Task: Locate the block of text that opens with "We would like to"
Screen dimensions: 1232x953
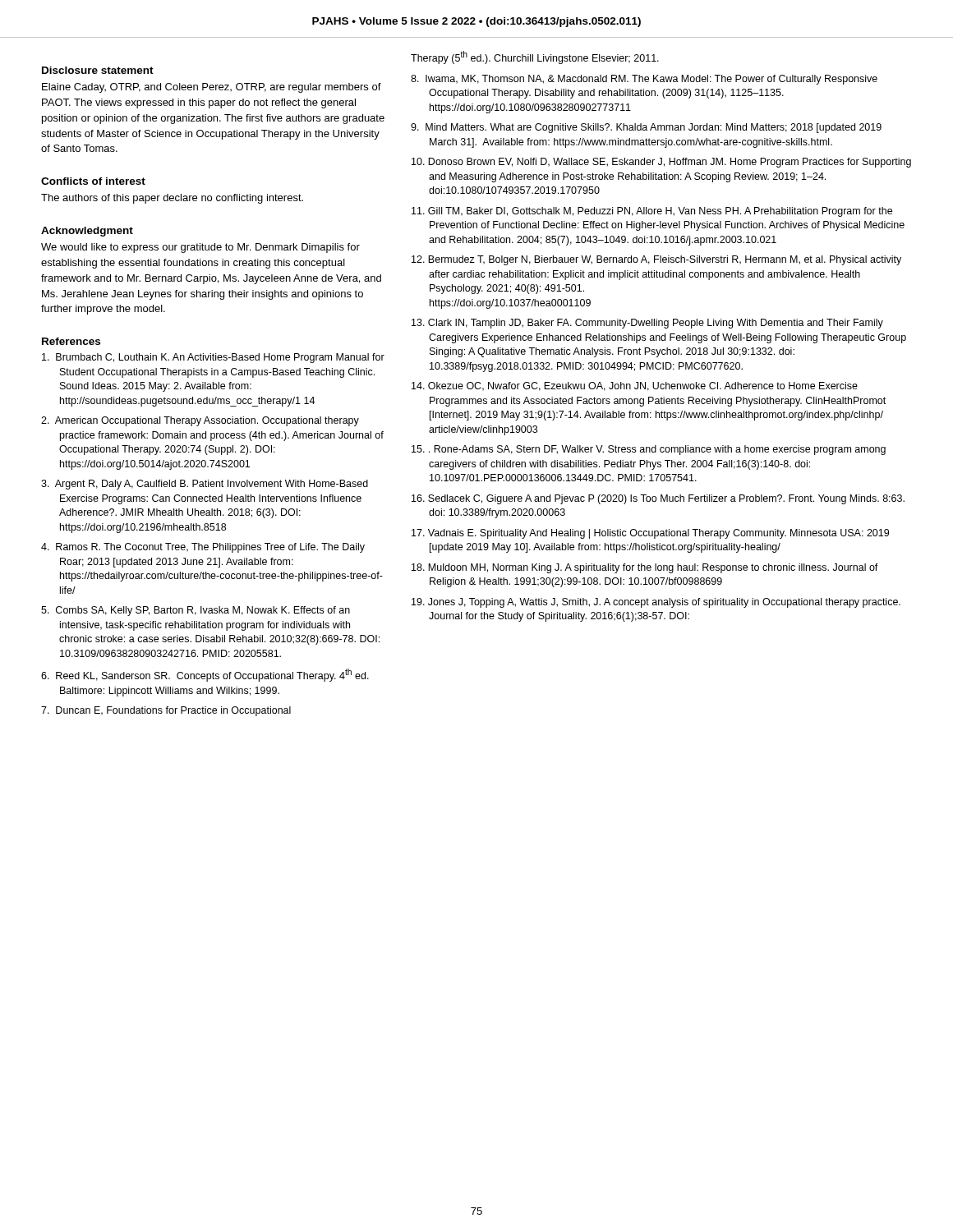Action: 211,278
